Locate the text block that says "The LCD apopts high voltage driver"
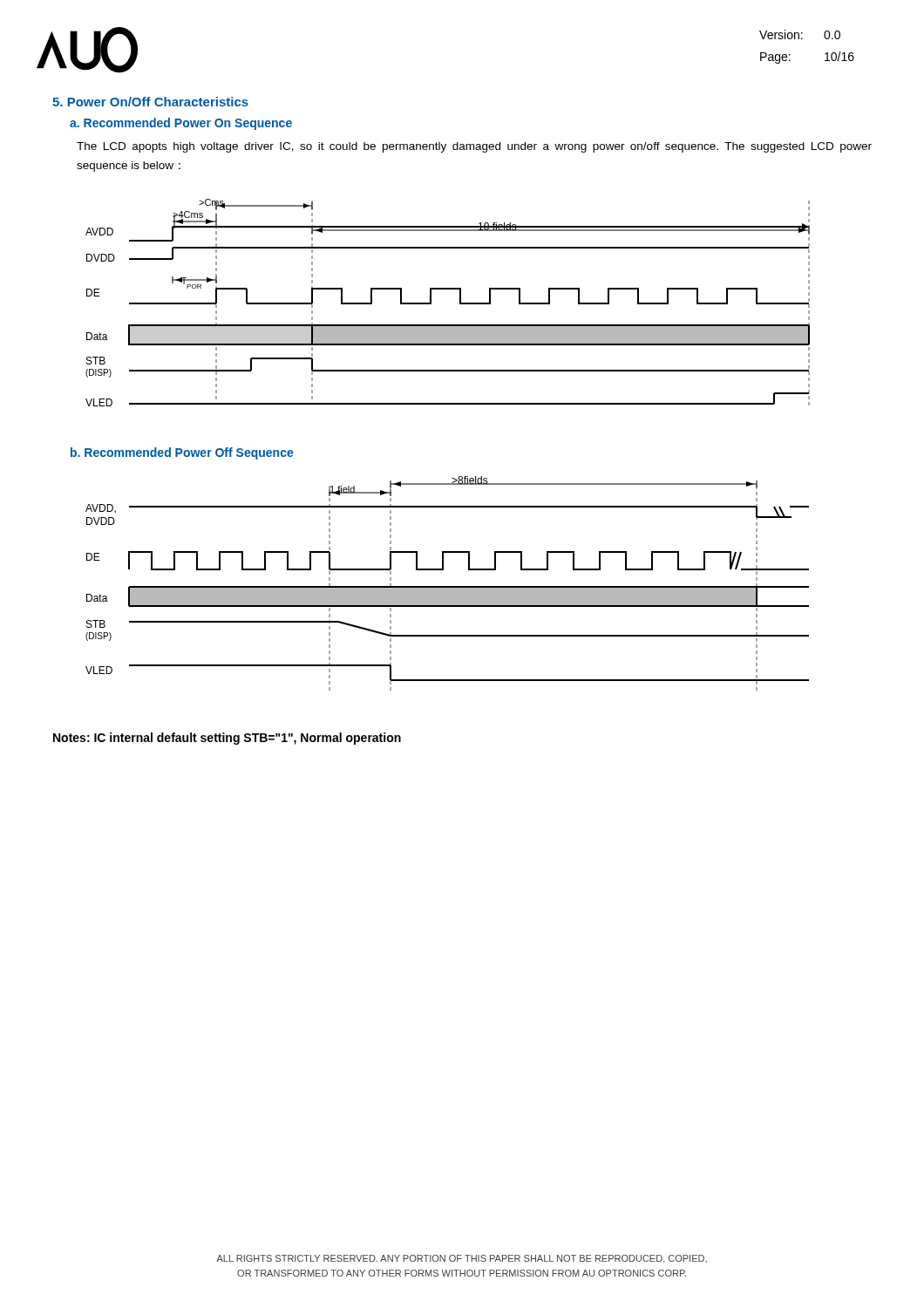 pyautogui.click(x=474, y=156)
